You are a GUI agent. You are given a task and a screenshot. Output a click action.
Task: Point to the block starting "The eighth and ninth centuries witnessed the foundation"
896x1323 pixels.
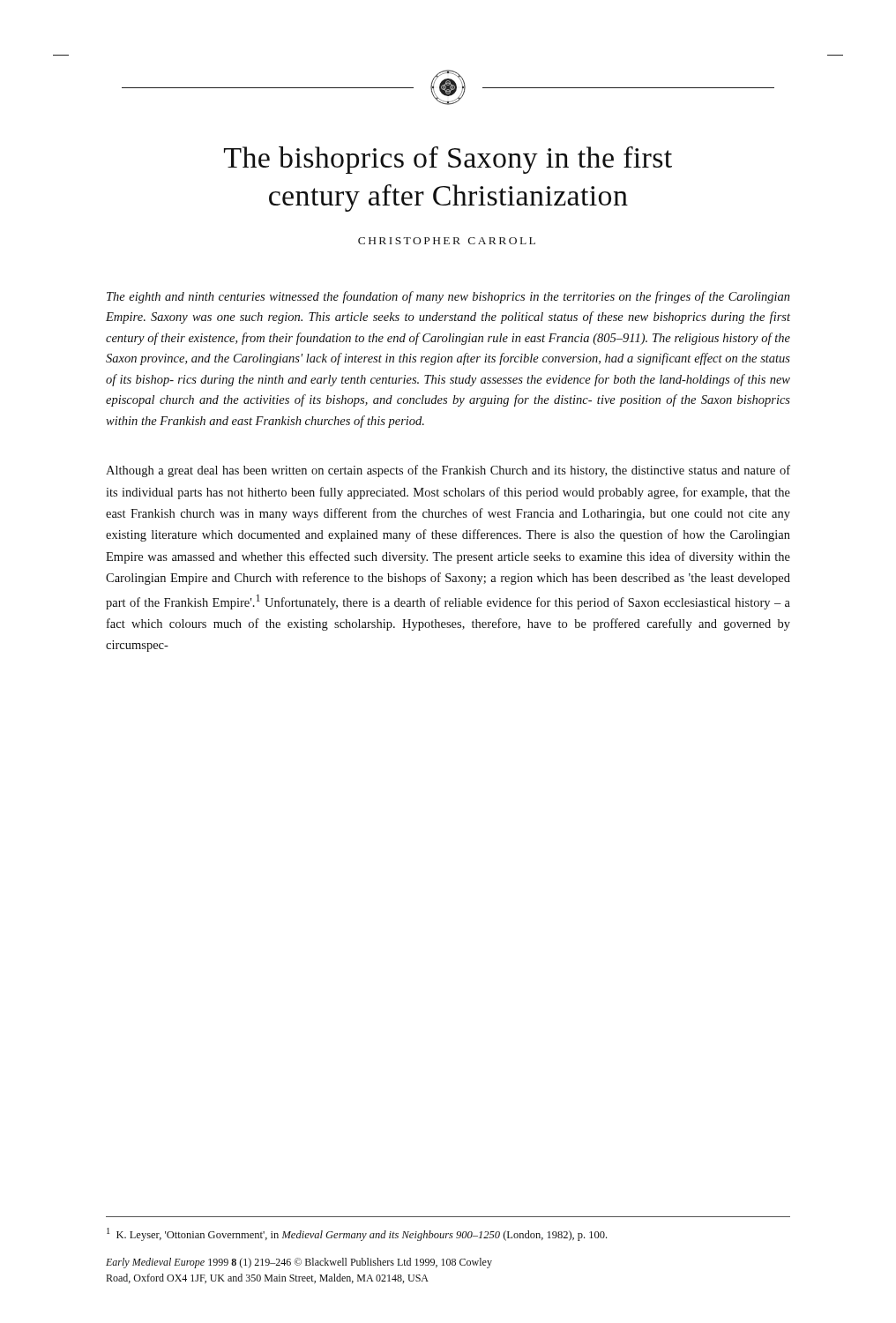(x=448, y=359)
